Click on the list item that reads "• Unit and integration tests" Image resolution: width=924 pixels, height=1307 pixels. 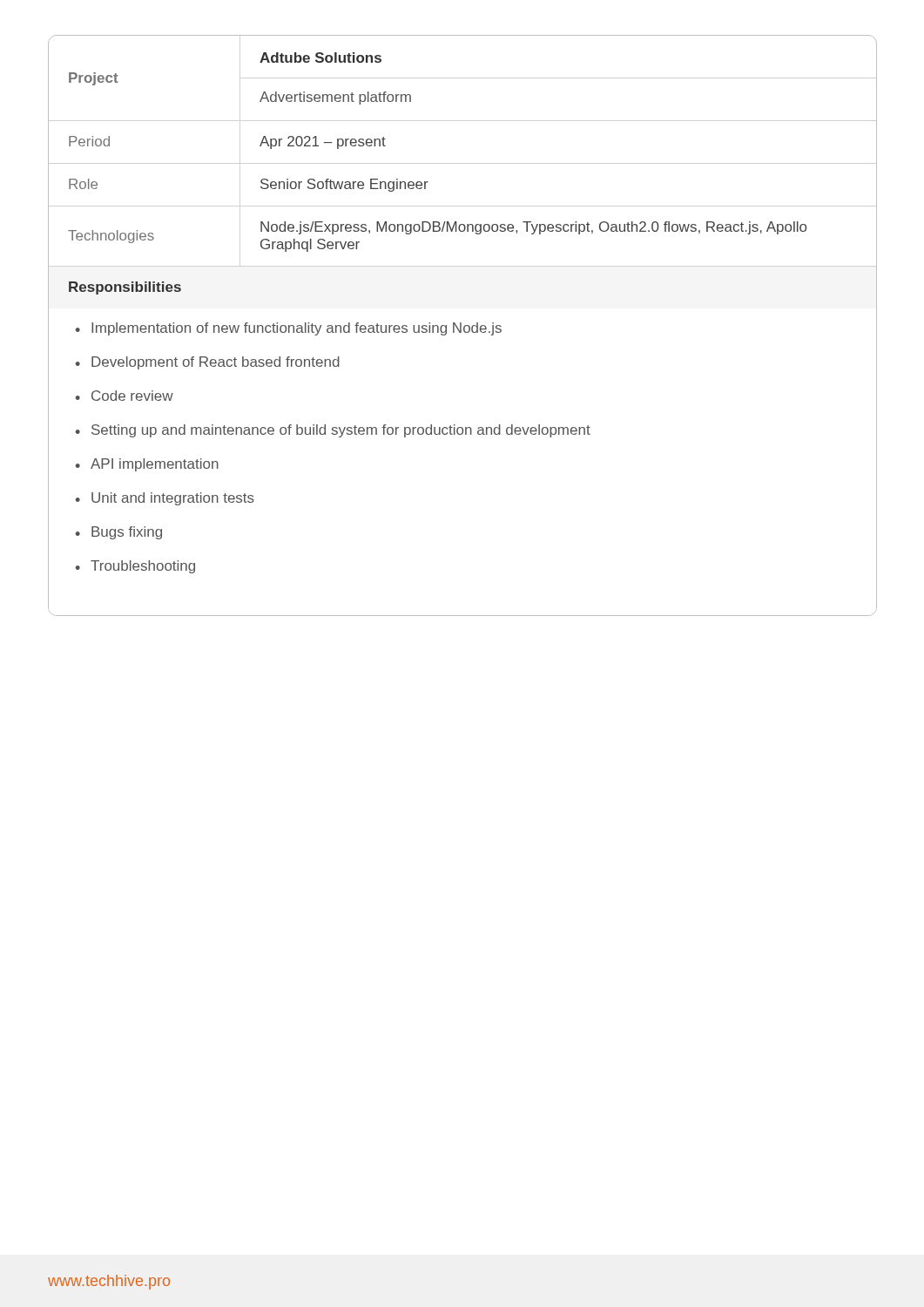[165, 499]
